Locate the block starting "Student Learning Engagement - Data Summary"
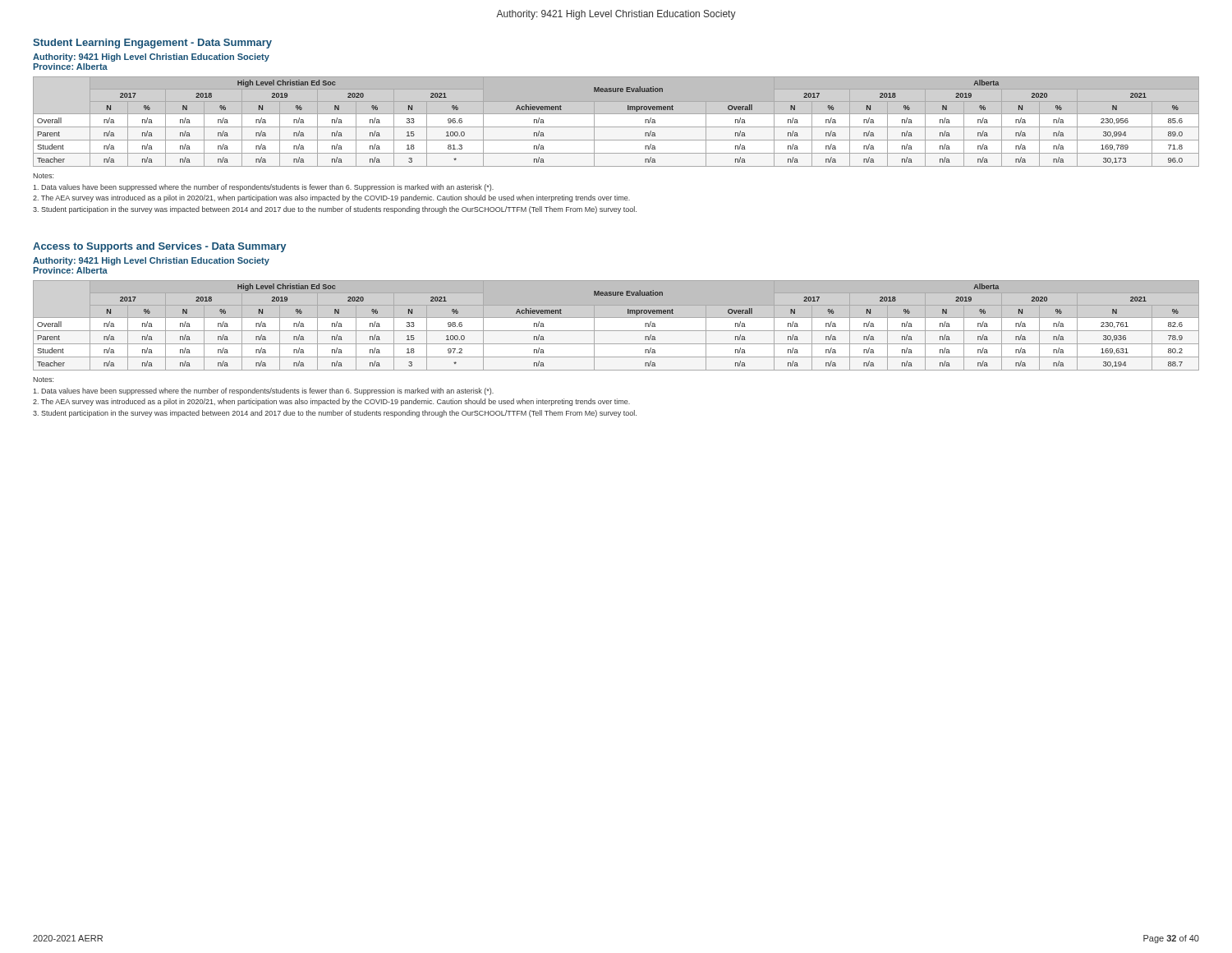This screenshot has width=1232, height=953. coord(152,42)
